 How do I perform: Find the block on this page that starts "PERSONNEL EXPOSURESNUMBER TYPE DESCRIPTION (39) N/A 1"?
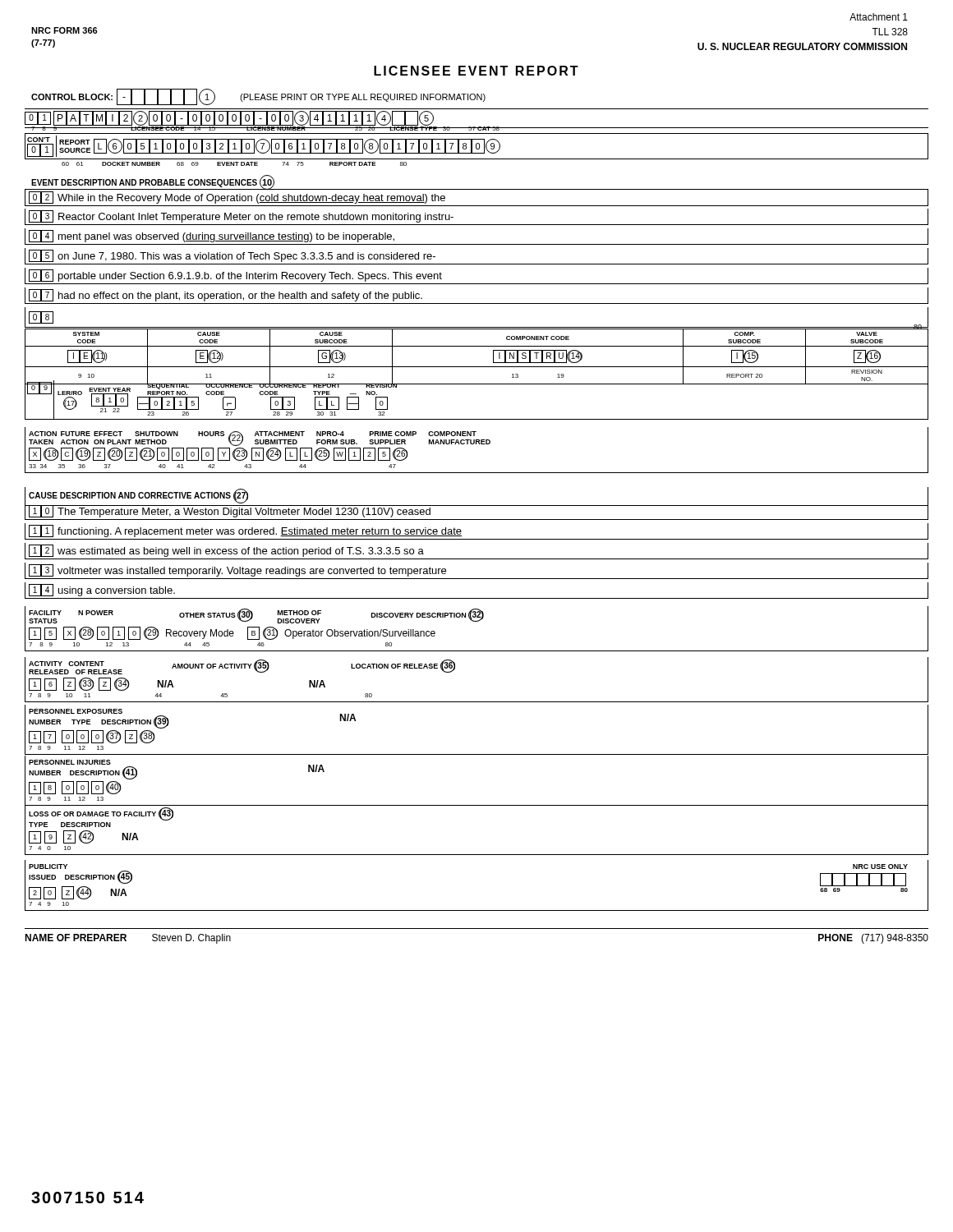click(101, 720)
